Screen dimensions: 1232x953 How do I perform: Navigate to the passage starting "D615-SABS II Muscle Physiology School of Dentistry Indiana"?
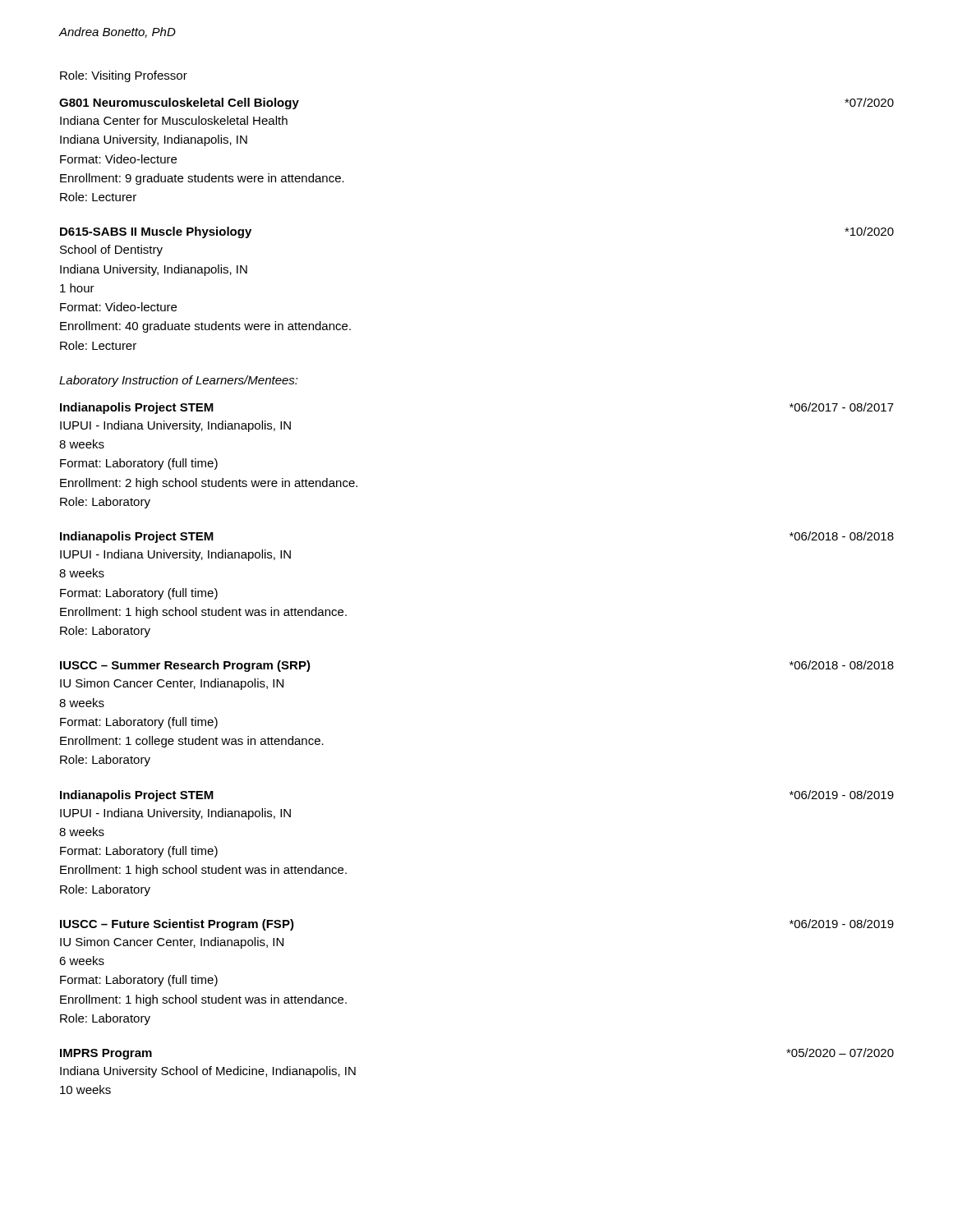click(153, 232)
